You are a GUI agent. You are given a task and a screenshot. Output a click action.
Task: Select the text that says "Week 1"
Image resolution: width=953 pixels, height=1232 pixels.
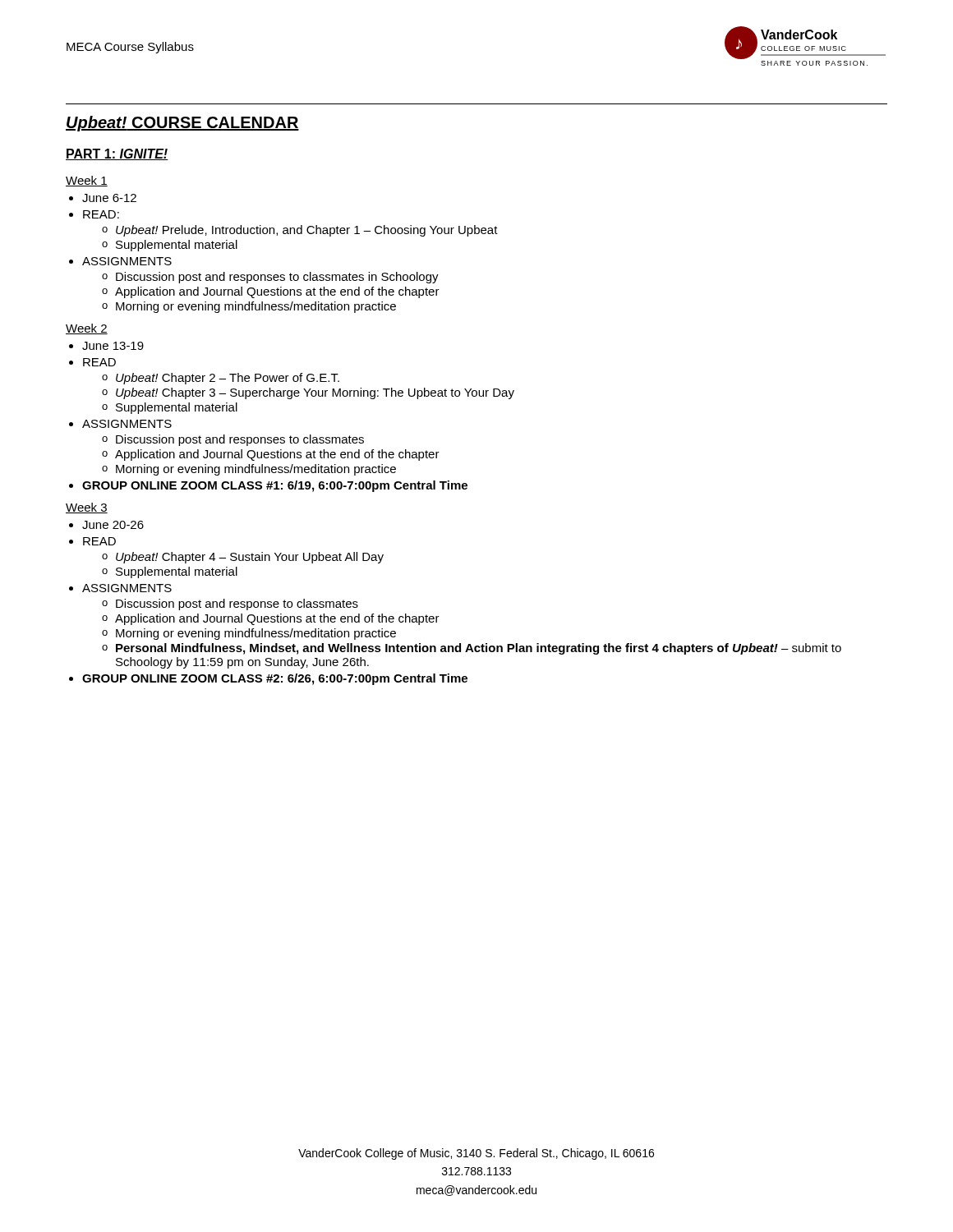(x=87, y=180)
